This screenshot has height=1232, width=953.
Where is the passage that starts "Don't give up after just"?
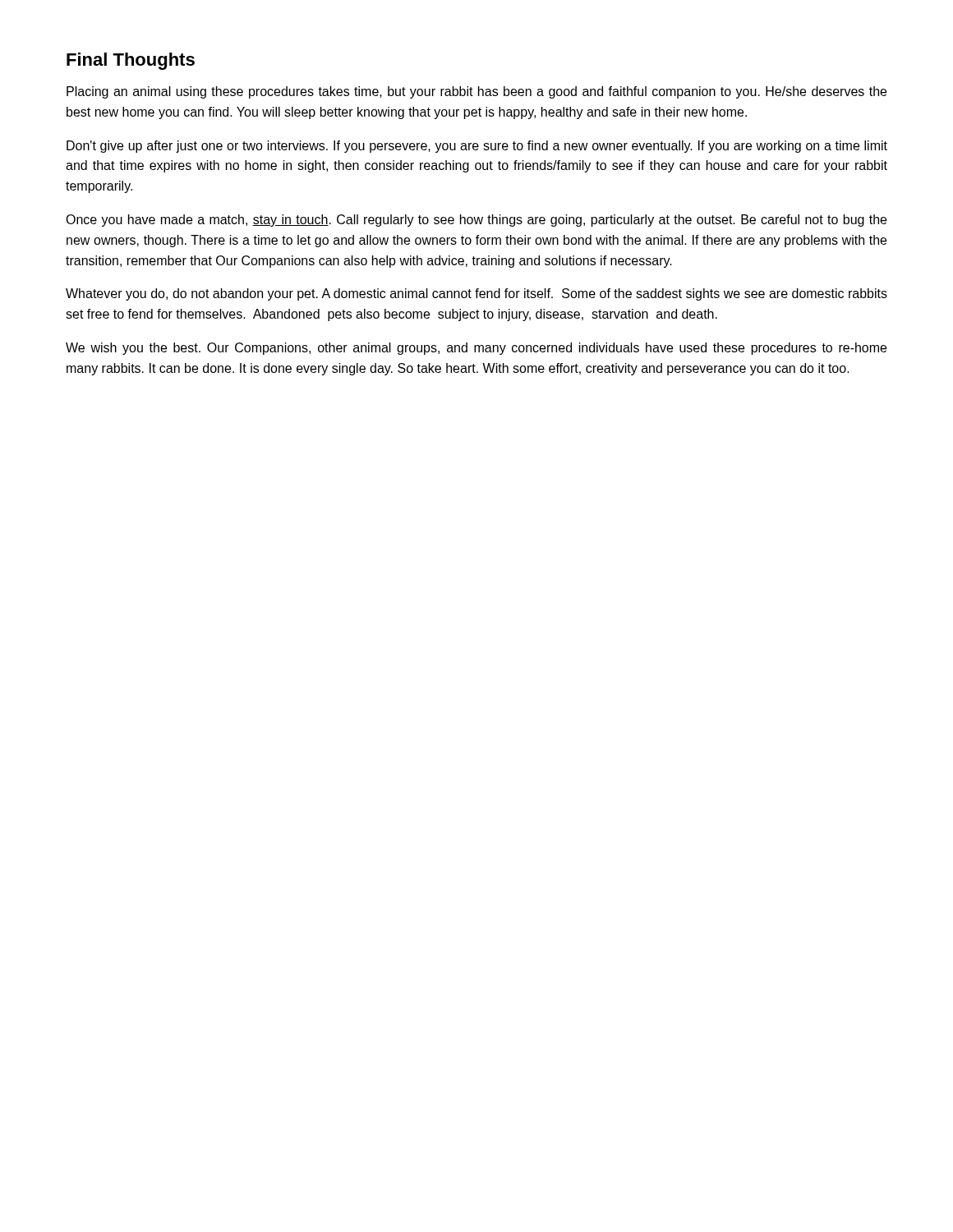pos(476,166)
